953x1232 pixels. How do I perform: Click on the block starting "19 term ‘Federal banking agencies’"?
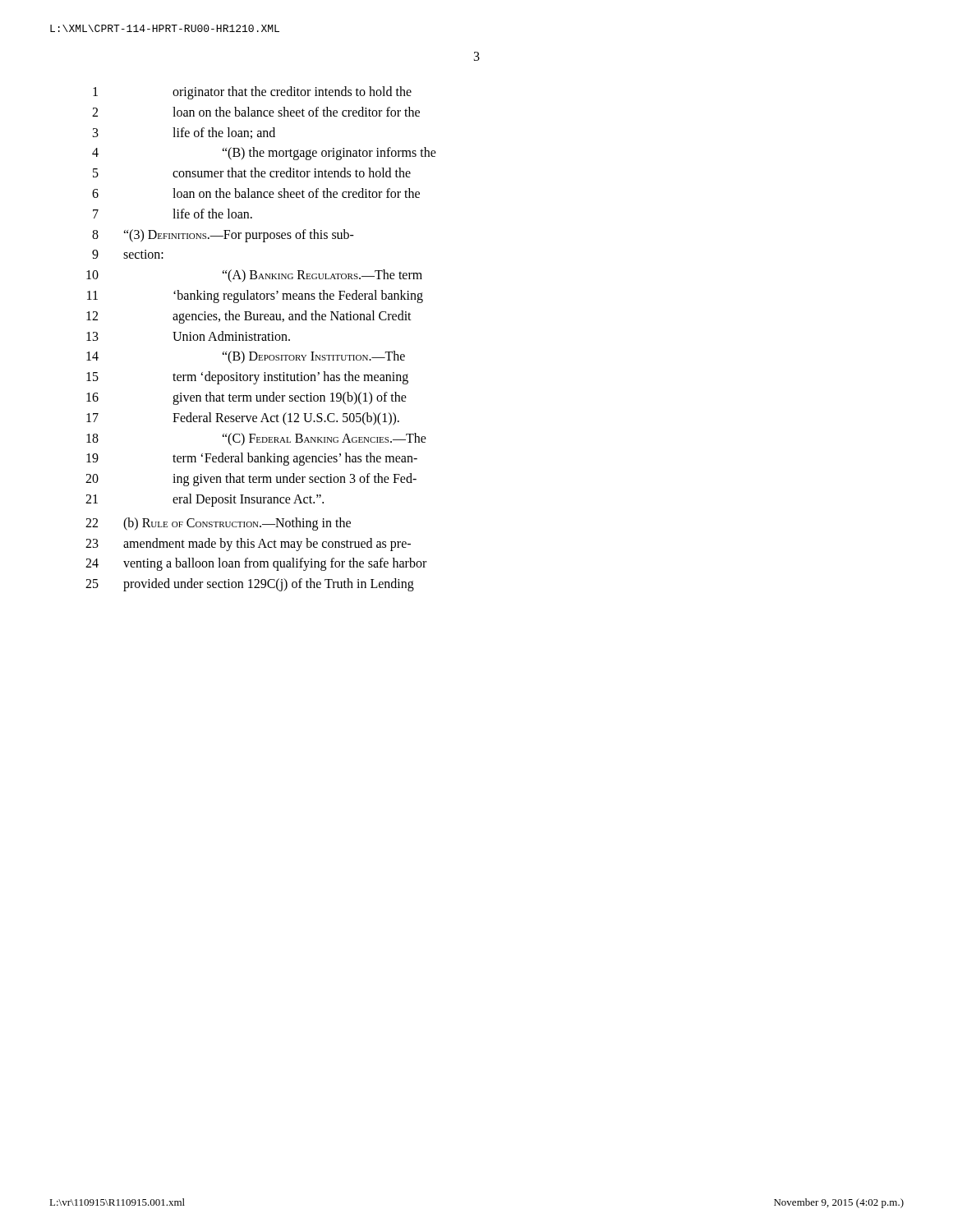252,459
